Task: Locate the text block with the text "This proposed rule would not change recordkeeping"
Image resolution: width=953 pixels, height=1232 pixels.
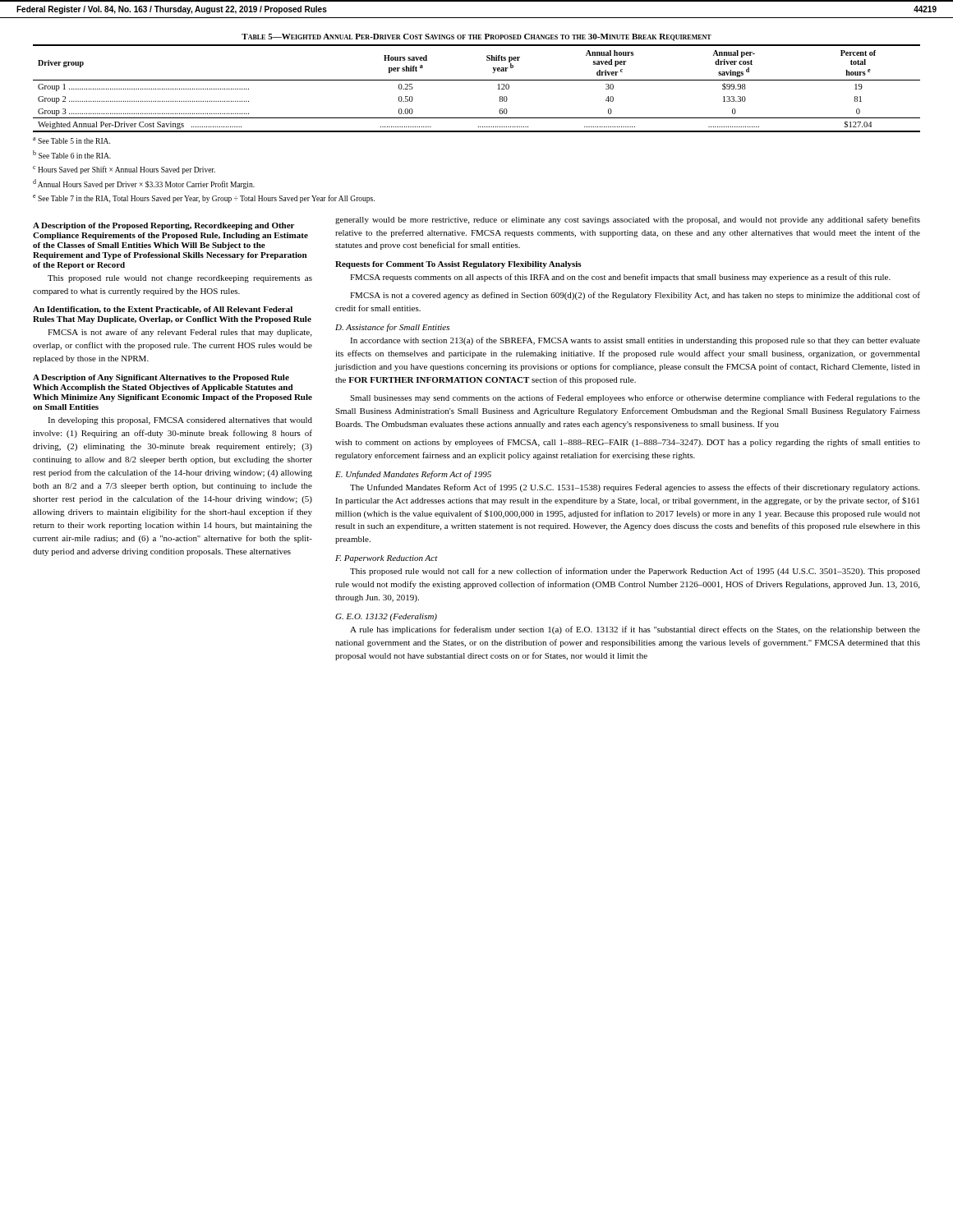Action: [x=173, y=284]
